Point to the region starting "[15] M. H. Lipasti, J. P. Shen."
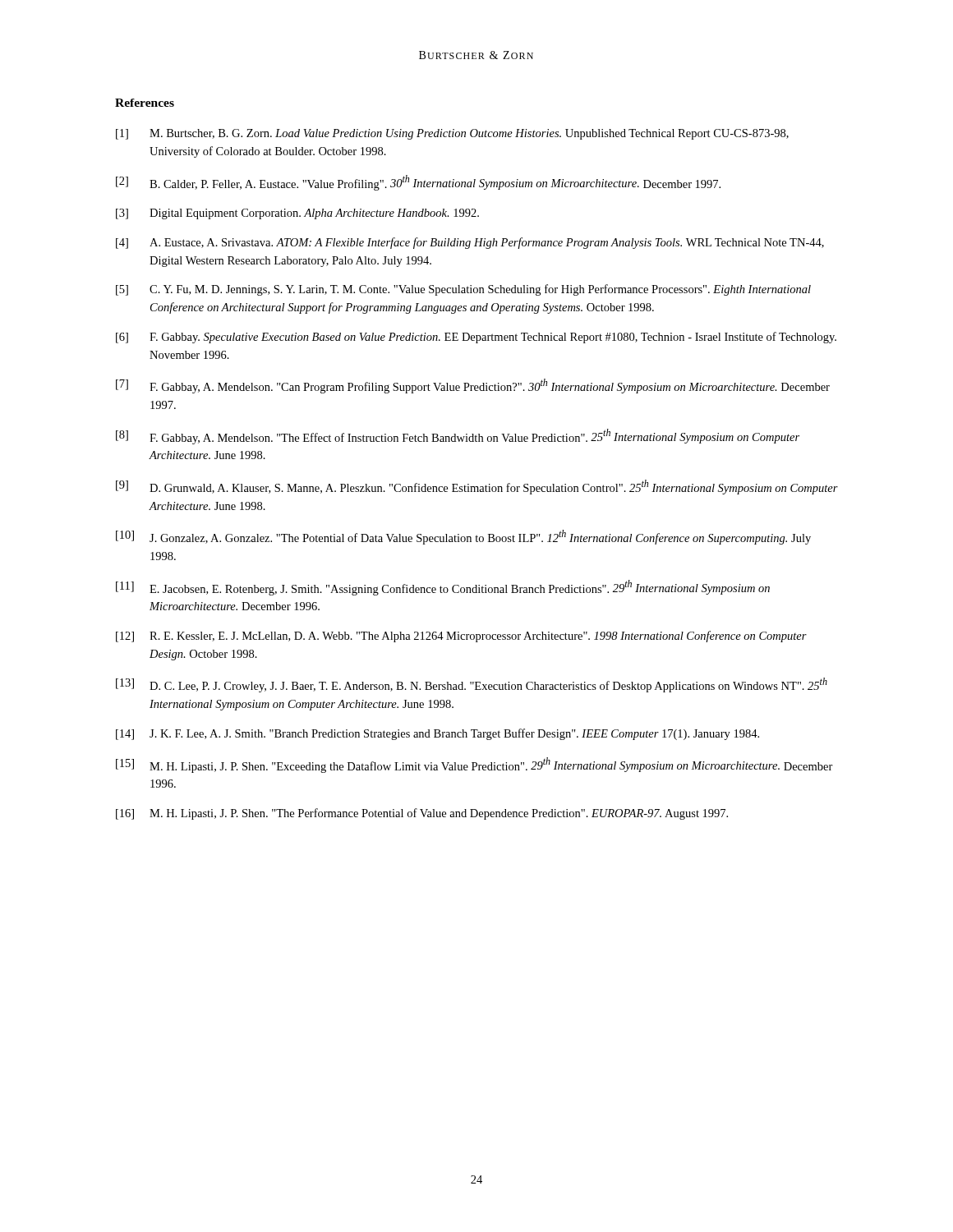 click(476, 774)
